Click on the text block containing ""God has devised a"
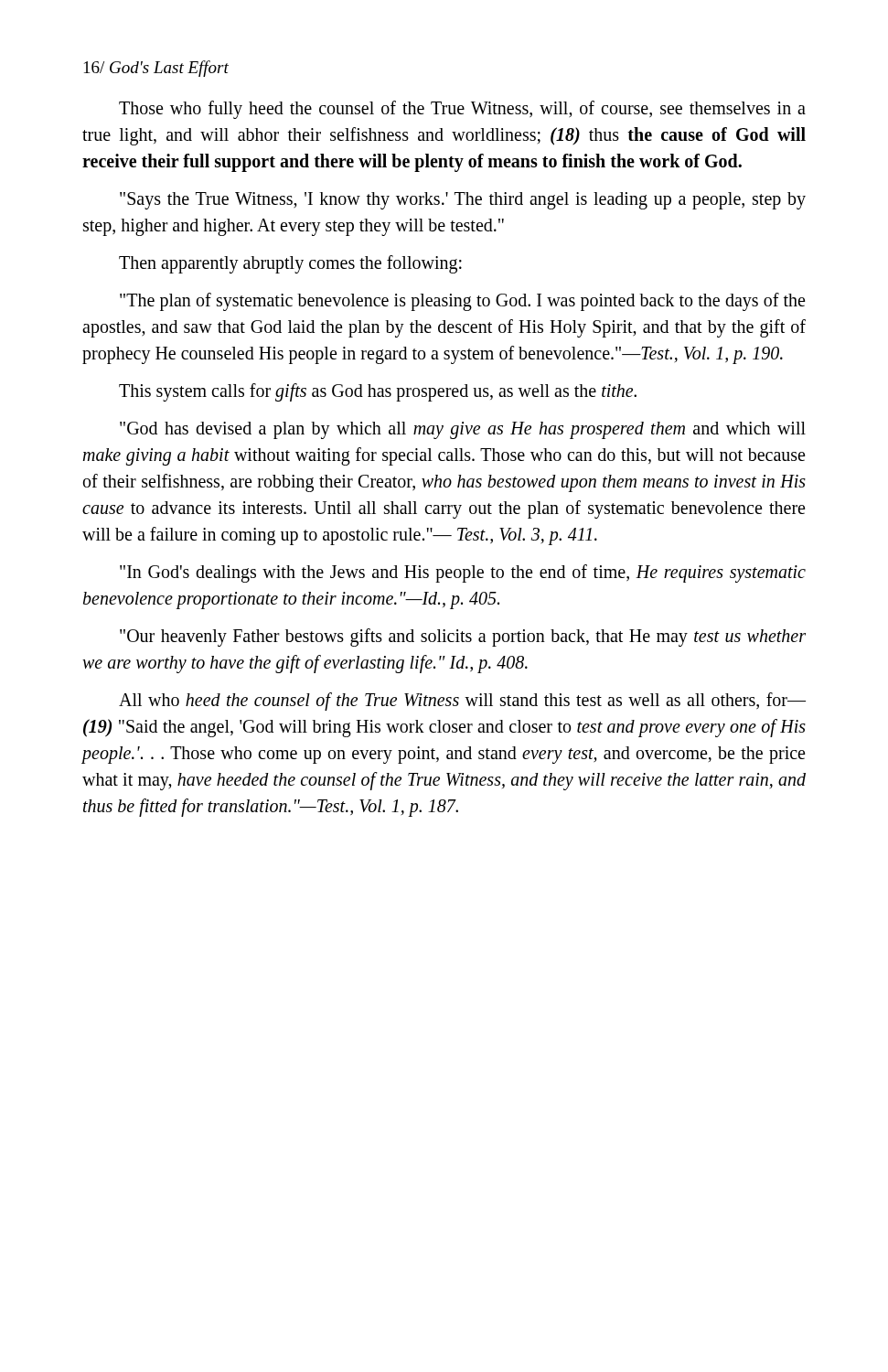Image resolution: width=888 pixels, height=1372 pixels. coord(444,481)
